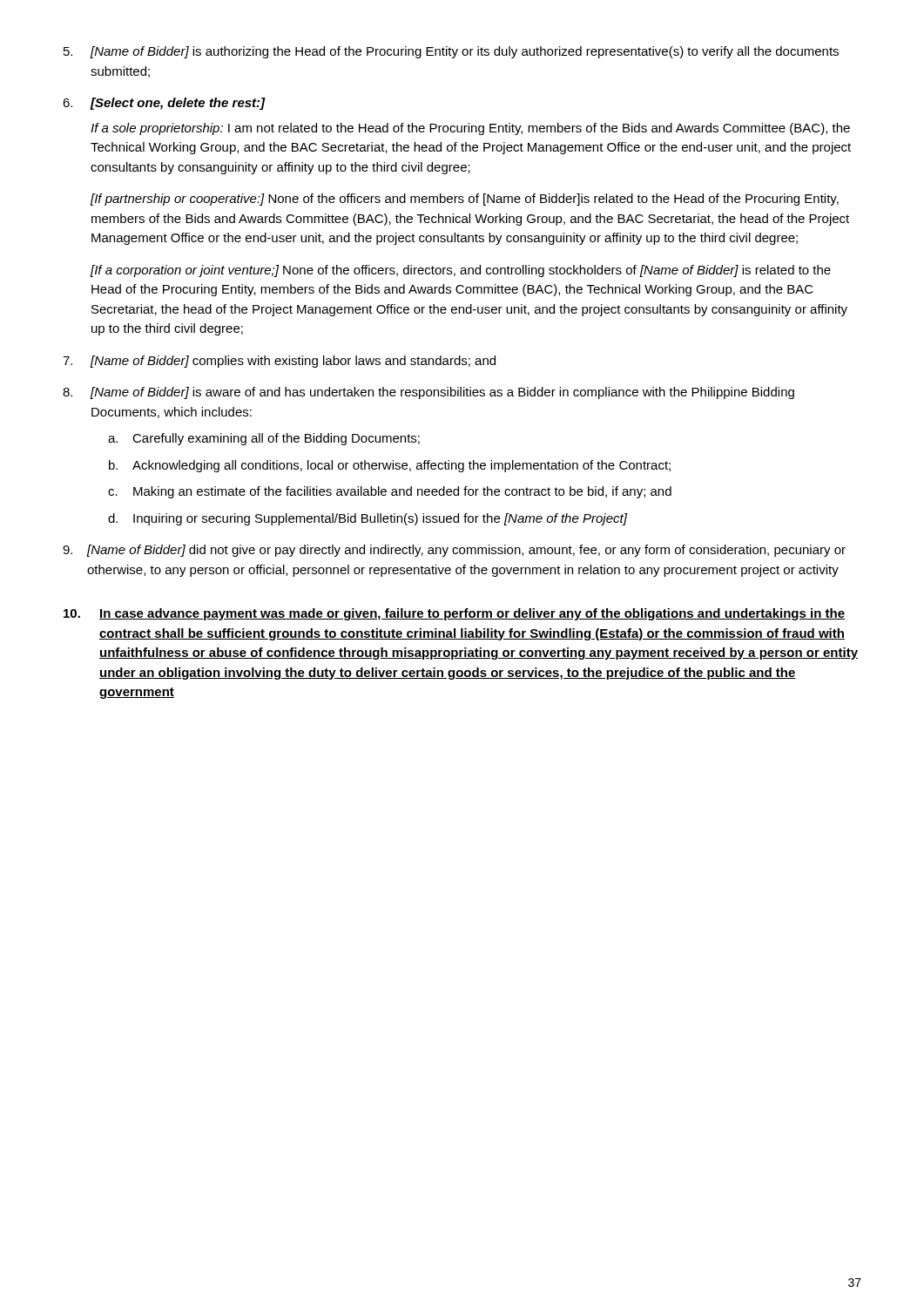Image resolution: width=924 pixels, height=1307 pixels.
Task: Find the element starting "9. [Name of Bidder] did not give or"
Action: (x=462, y=560)
